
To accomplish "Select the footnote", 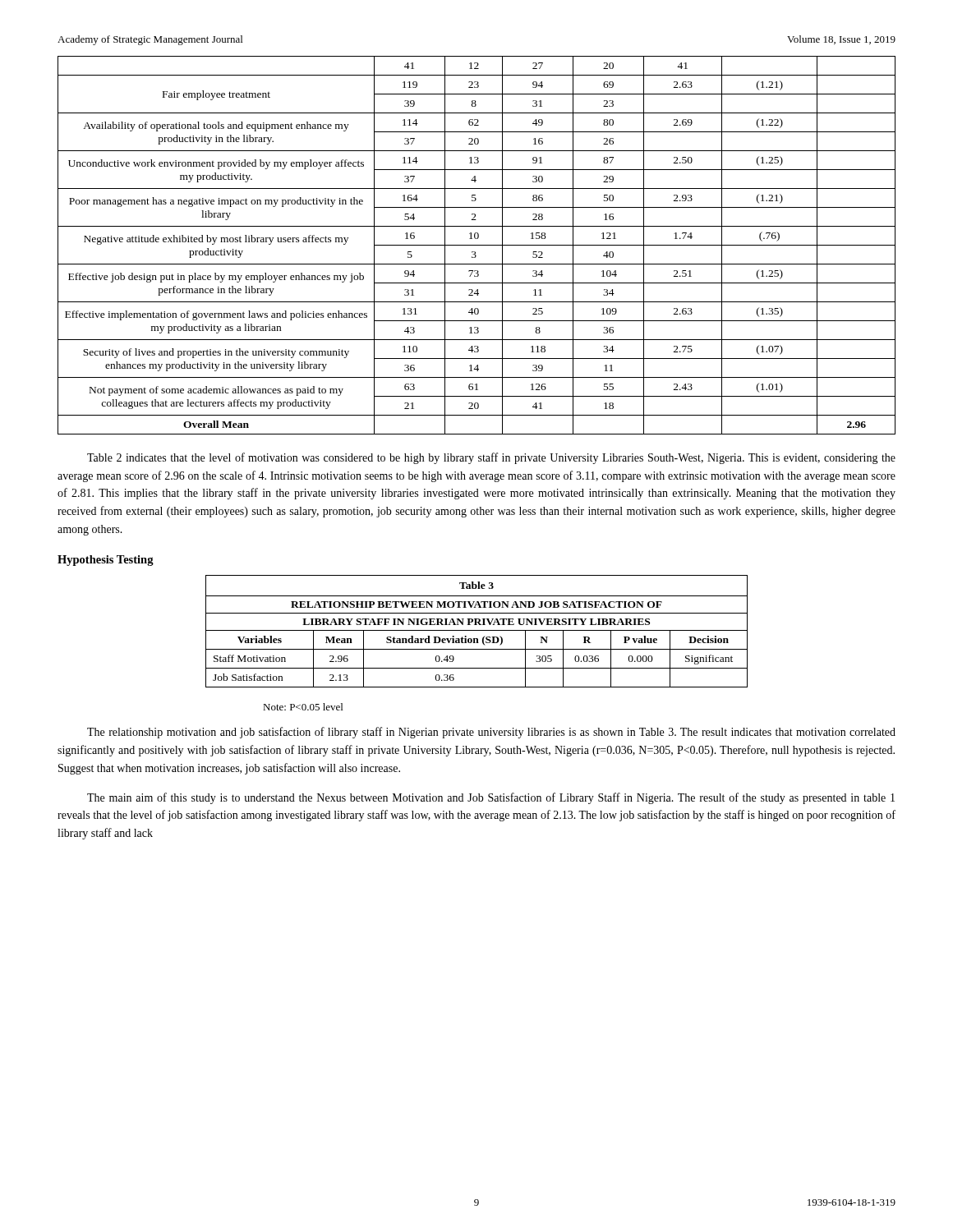I will (303, 707).
